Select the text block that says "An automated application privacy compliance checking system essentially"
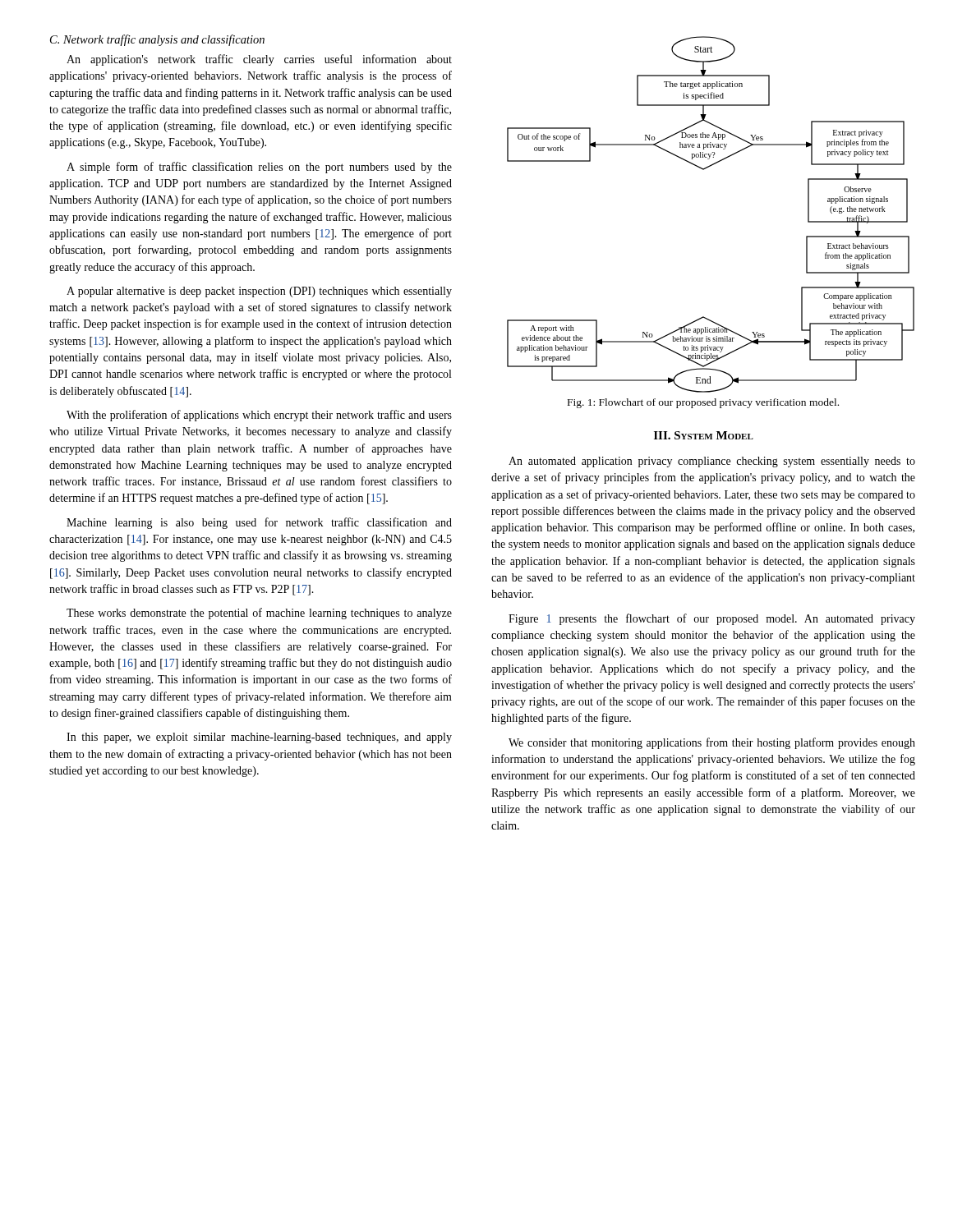 tap(703, 644)
